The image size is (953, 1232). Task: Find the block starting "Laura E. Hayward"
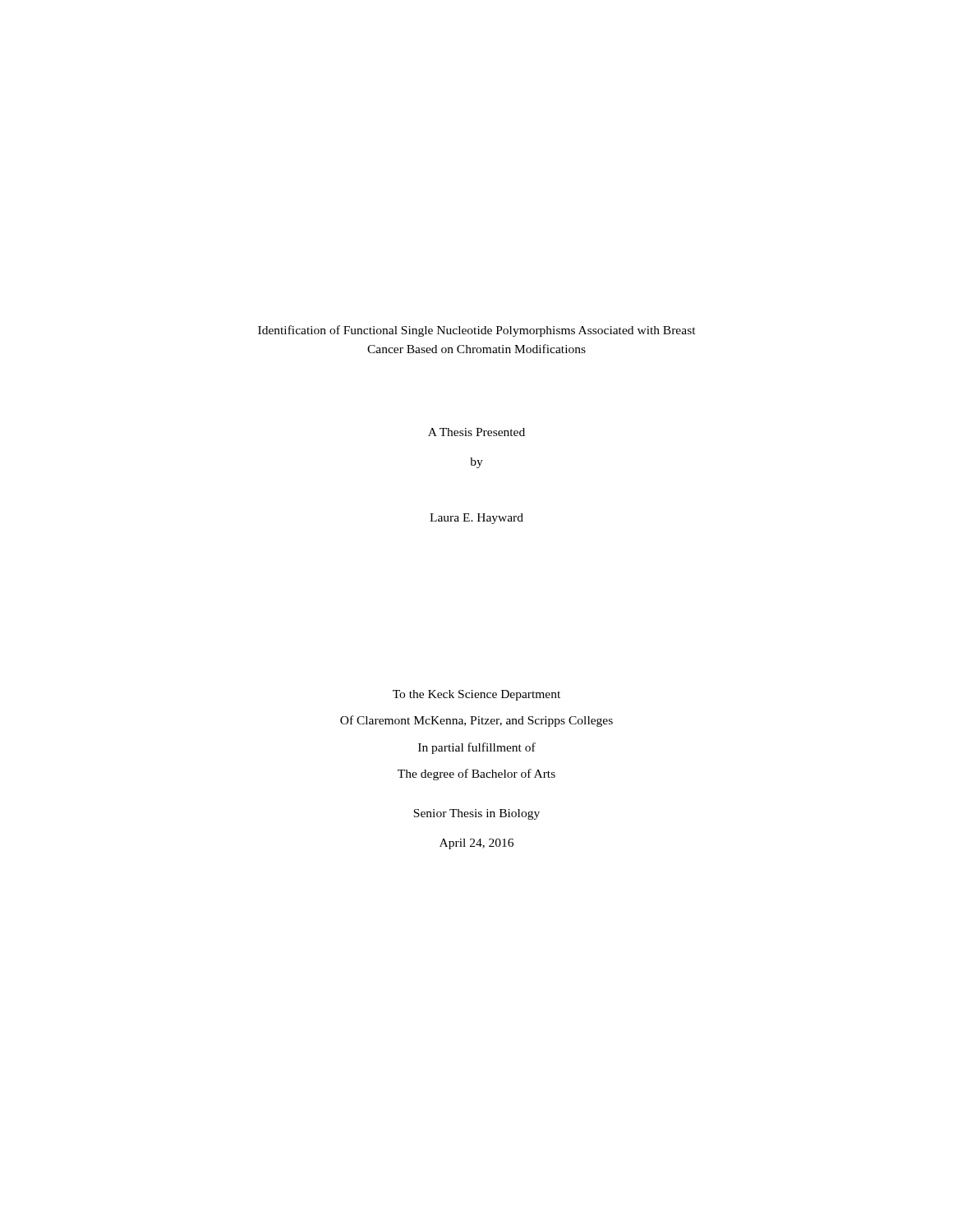pos(476,517)
